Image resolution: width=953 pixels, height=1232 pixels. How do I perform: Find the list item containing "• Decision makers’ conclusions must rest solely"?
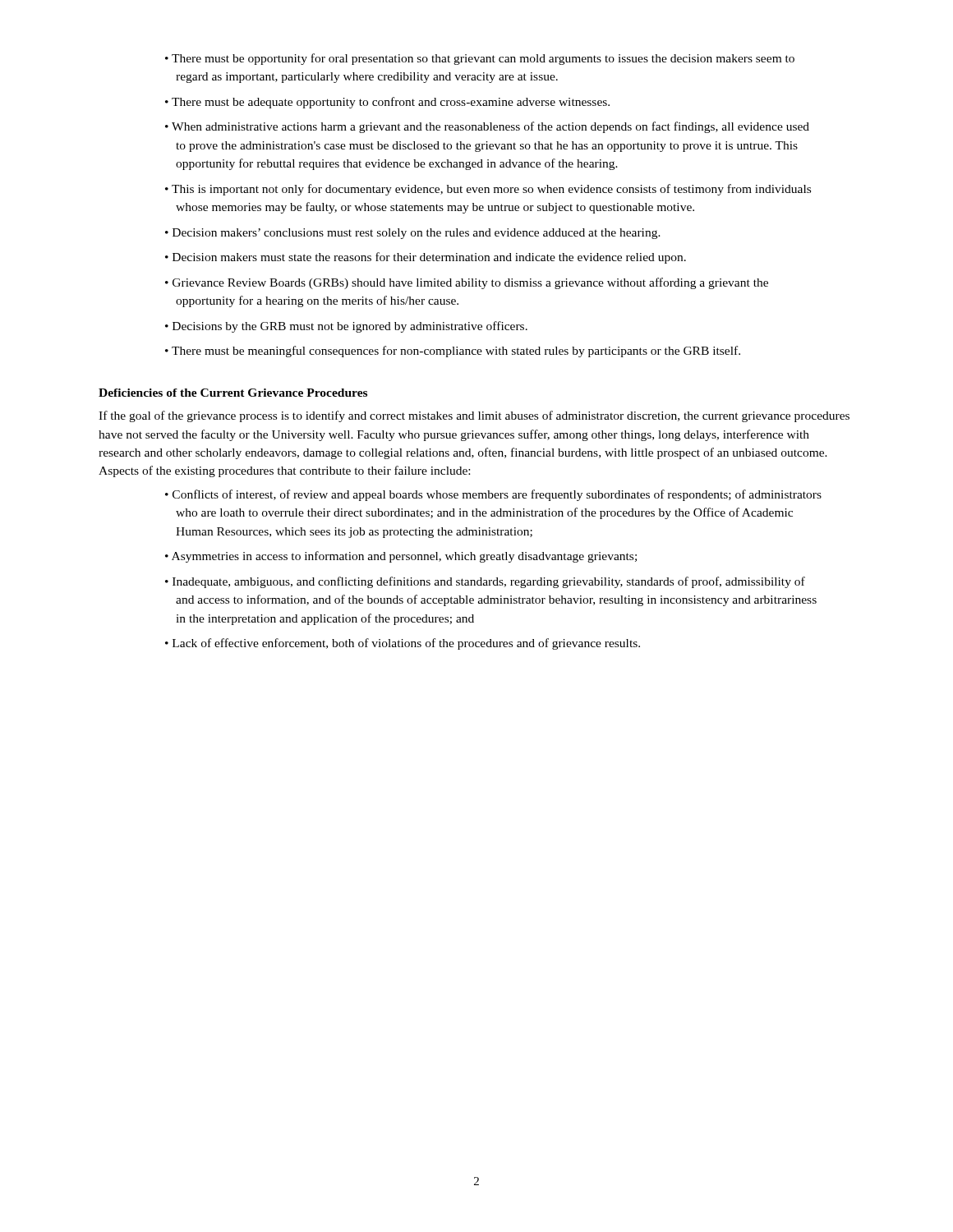493,232
